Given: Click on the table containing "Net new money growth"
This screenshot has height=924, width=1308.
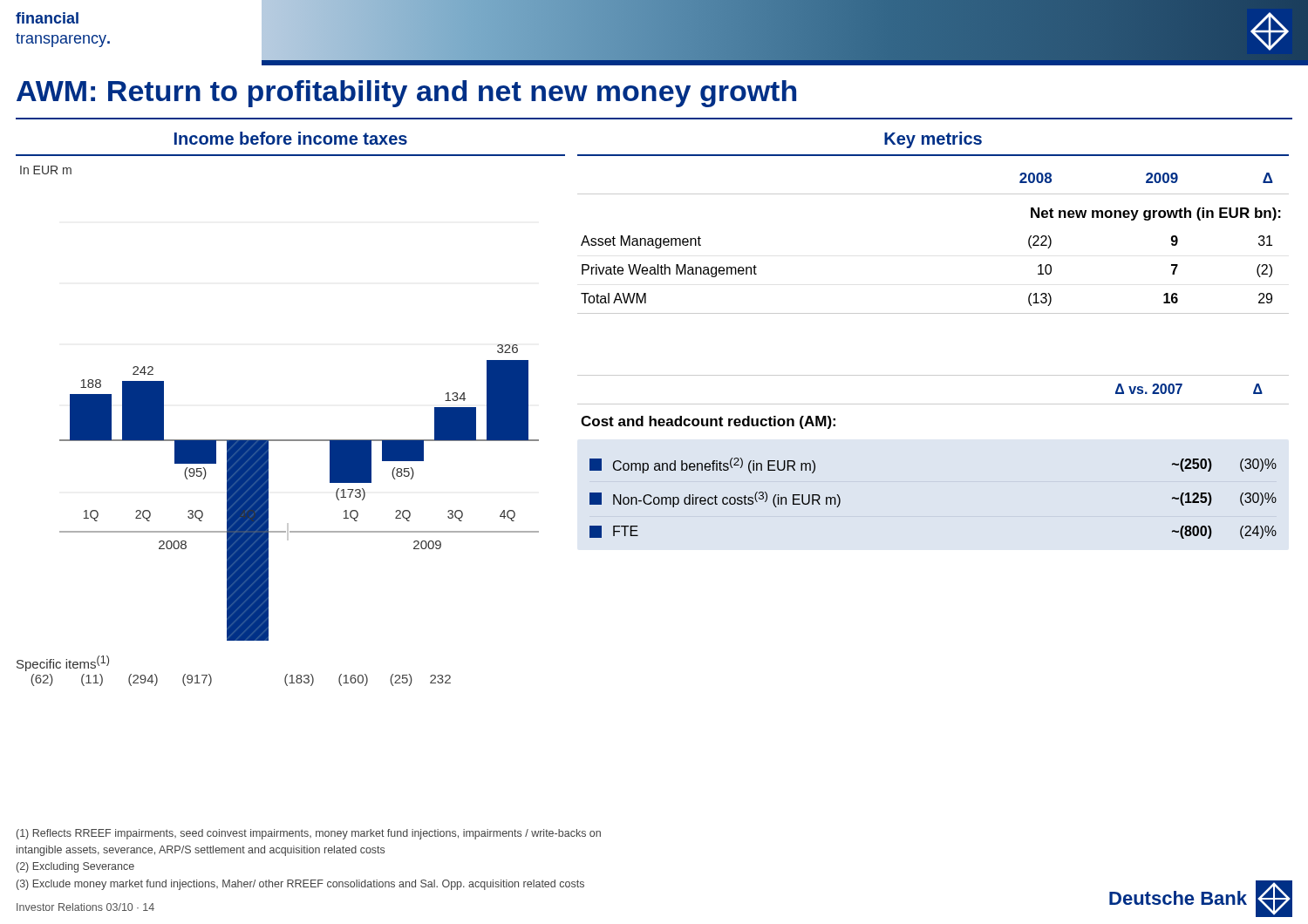Looking at the screenshot, I should pos(933,239).
